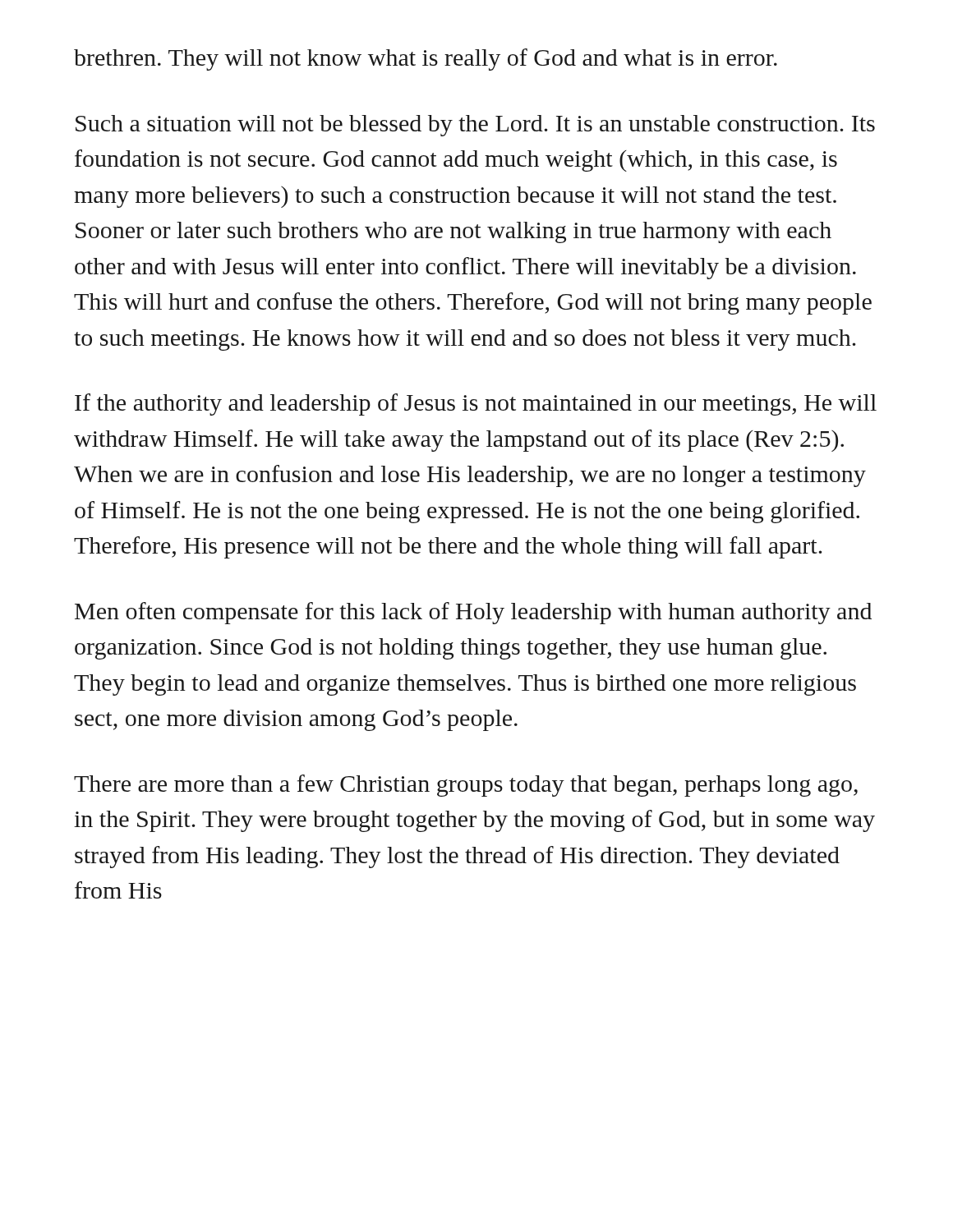Navigate to the text starting "brethren. They will"
The height and width of the screenshot is (1232, 953).
click(x=426, y=57)
